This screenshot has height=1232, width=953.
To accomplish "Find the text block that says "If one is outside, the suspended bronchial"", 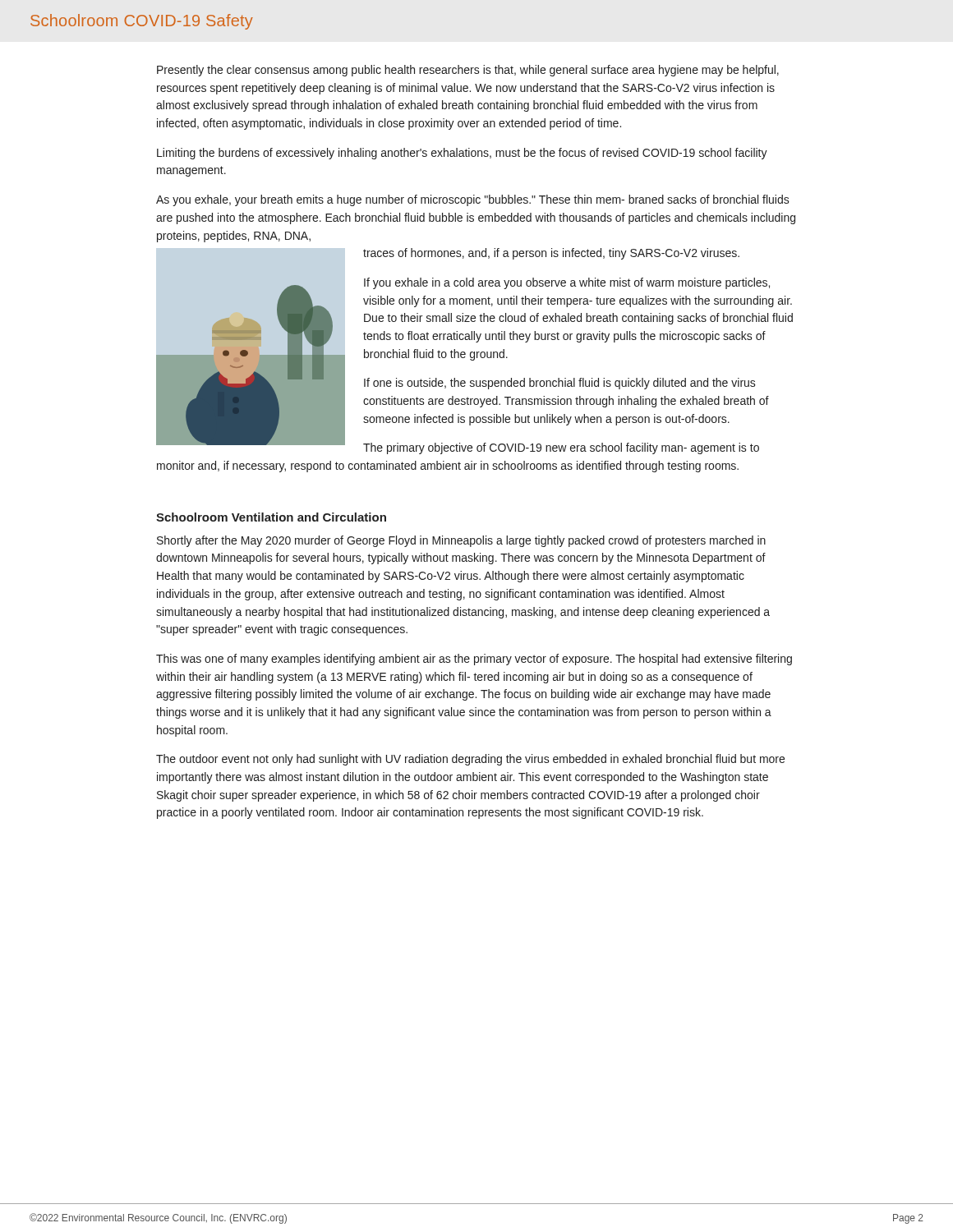I will [x=566, y=401].
